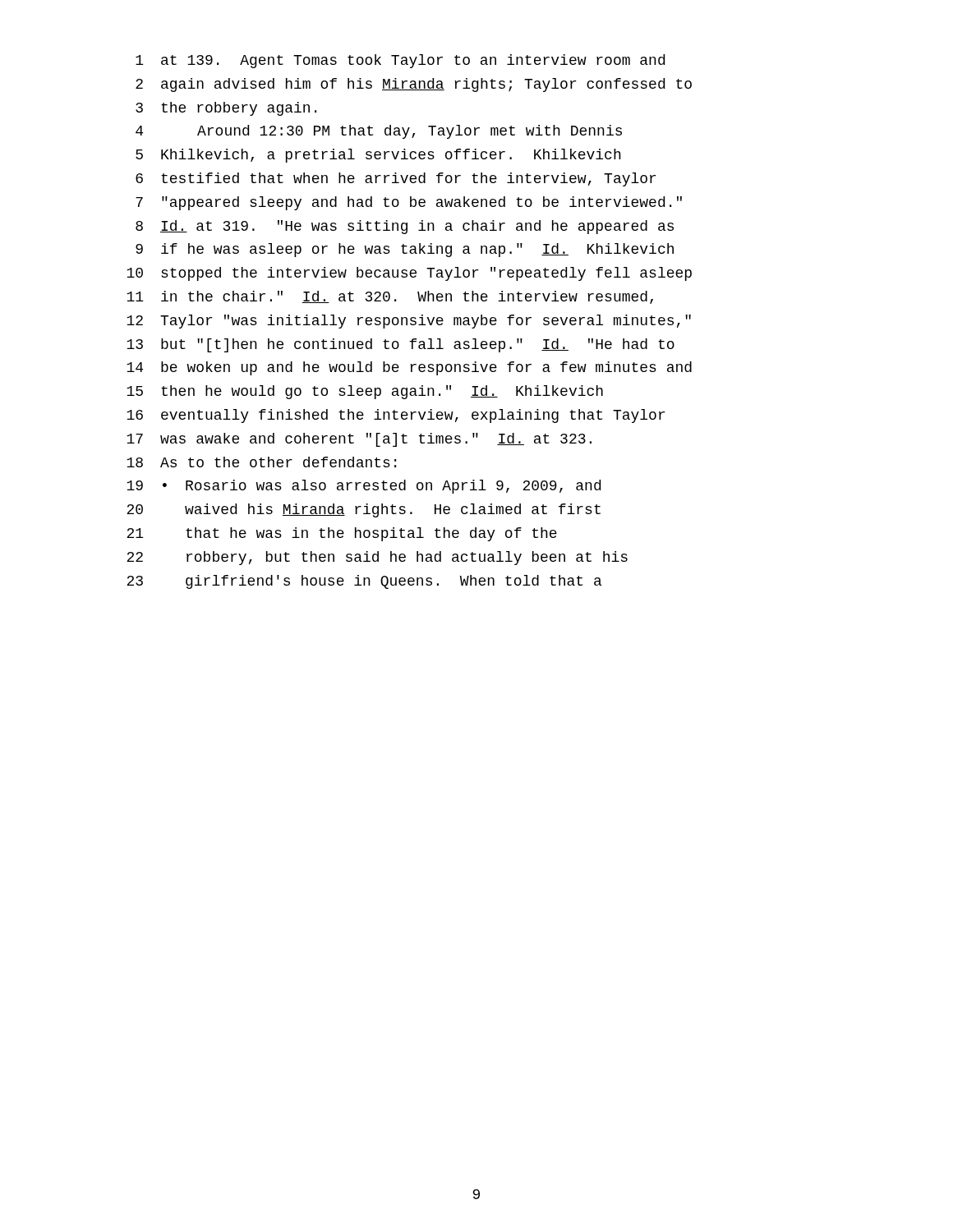Point to the passage starting "18 As to the other defendants:"
The width and height of the screenshot is (953, 1232).
261,462
